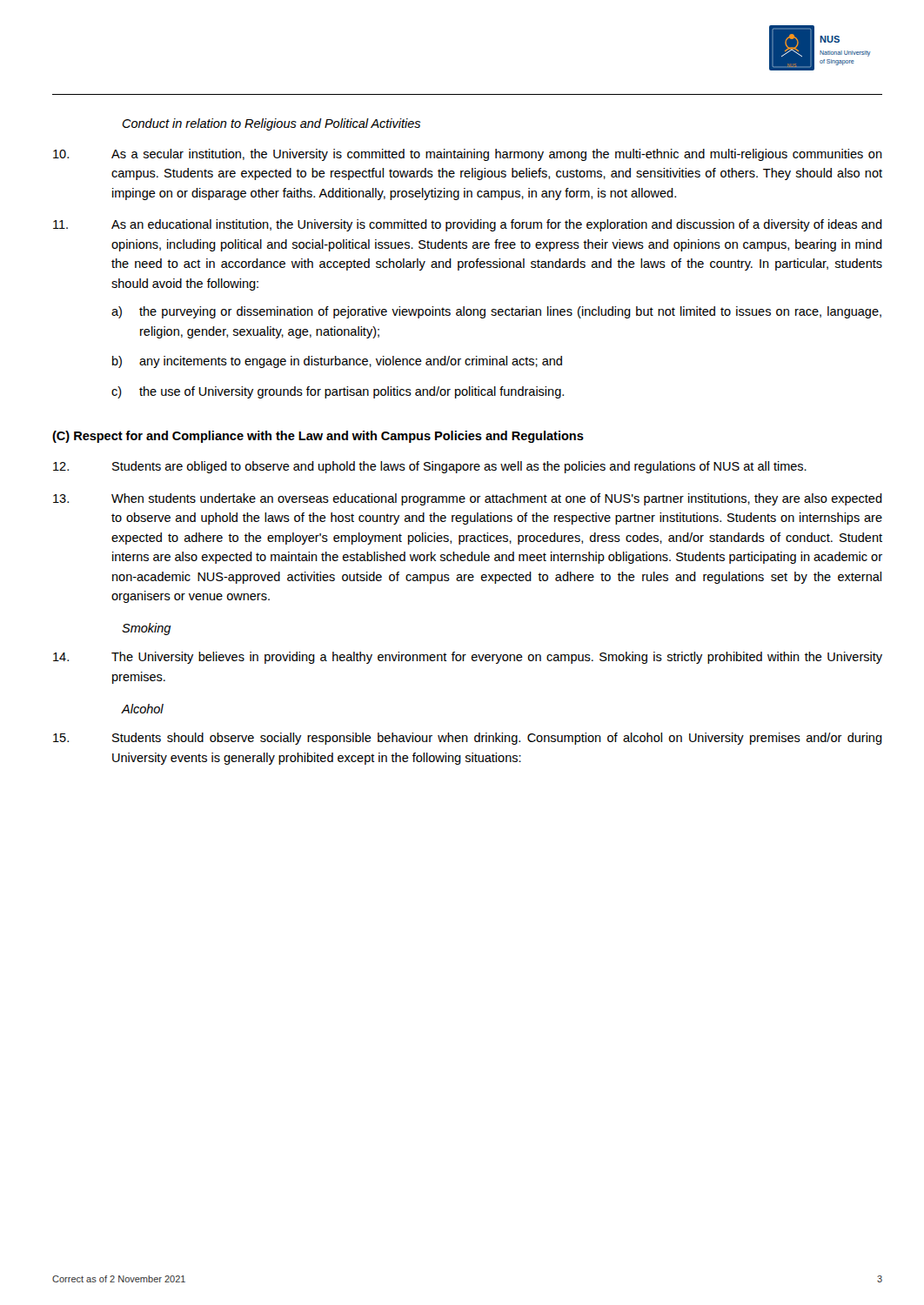The image size is (924, 1305).
Task: Click the passage that begins "13. When students"
Action: point(467,547)
